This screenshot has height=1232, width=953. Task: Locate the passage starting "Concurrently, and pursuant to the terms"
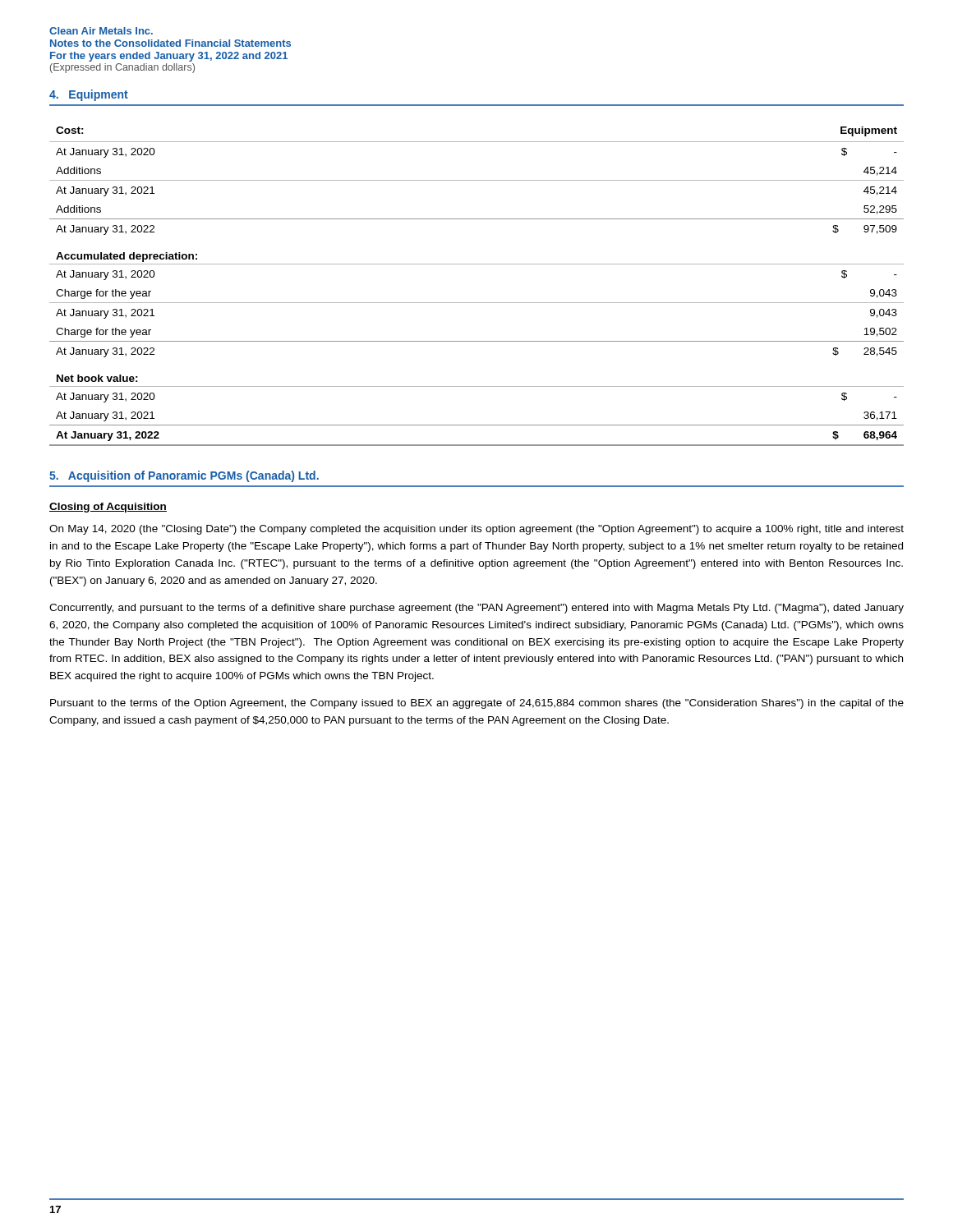click(x=476, y=642)
